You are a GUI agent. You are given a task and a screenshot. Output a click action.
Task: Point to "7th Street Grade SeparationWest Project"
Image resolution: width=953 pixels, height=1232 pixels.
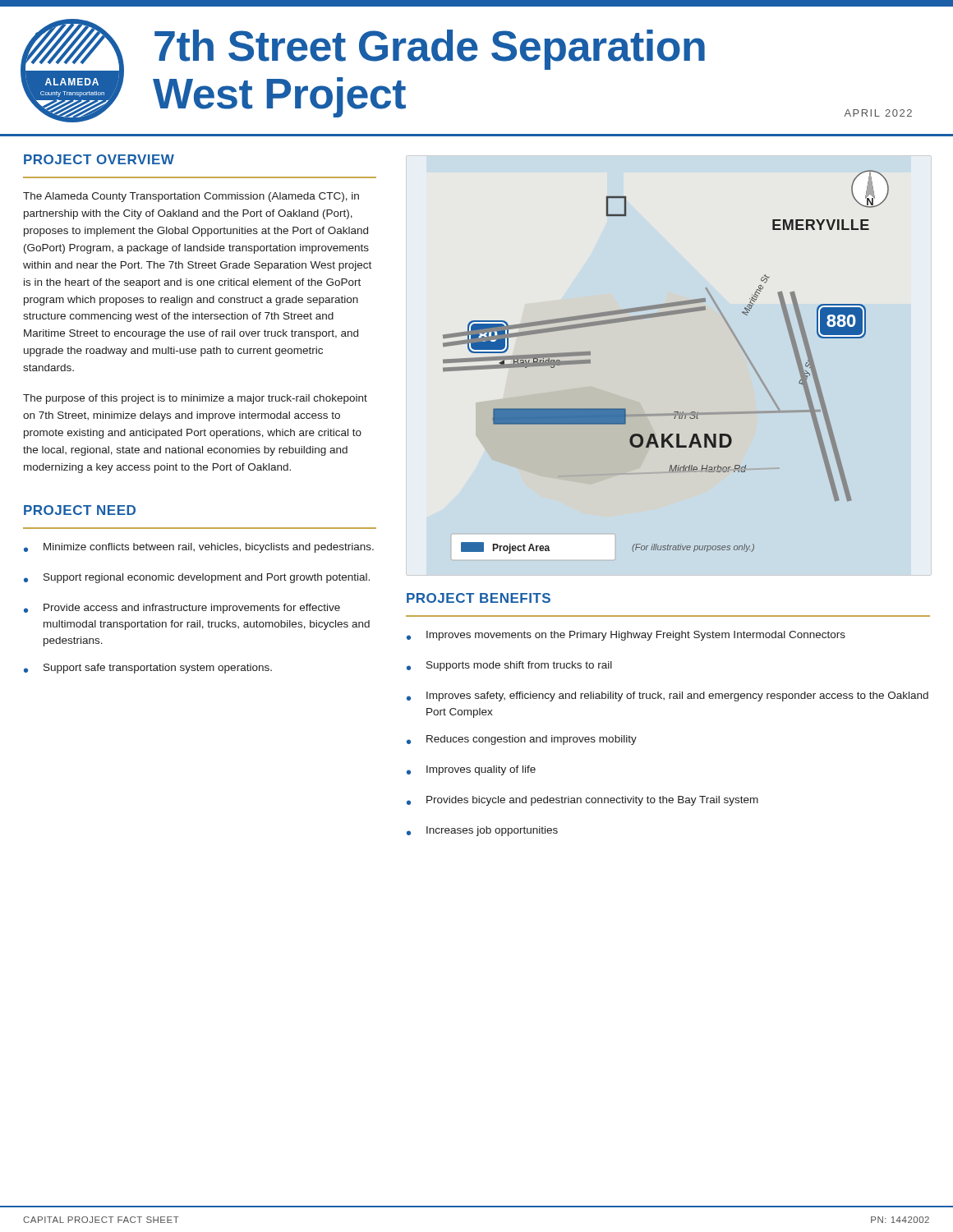click(553, 70)
